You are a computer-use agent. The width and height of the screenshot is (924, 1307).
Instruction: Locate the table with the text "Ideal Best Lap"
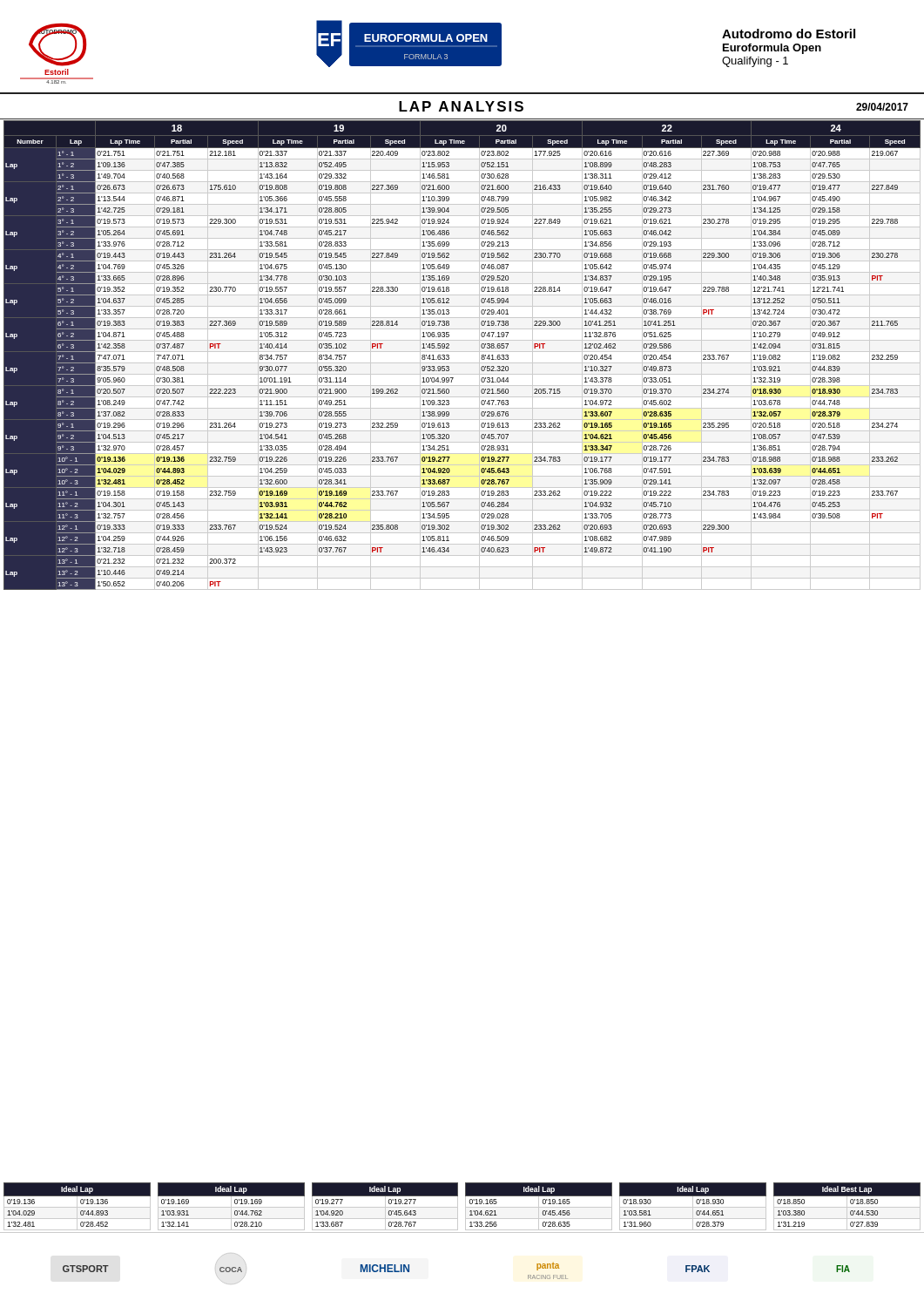tap(847, 1206)
